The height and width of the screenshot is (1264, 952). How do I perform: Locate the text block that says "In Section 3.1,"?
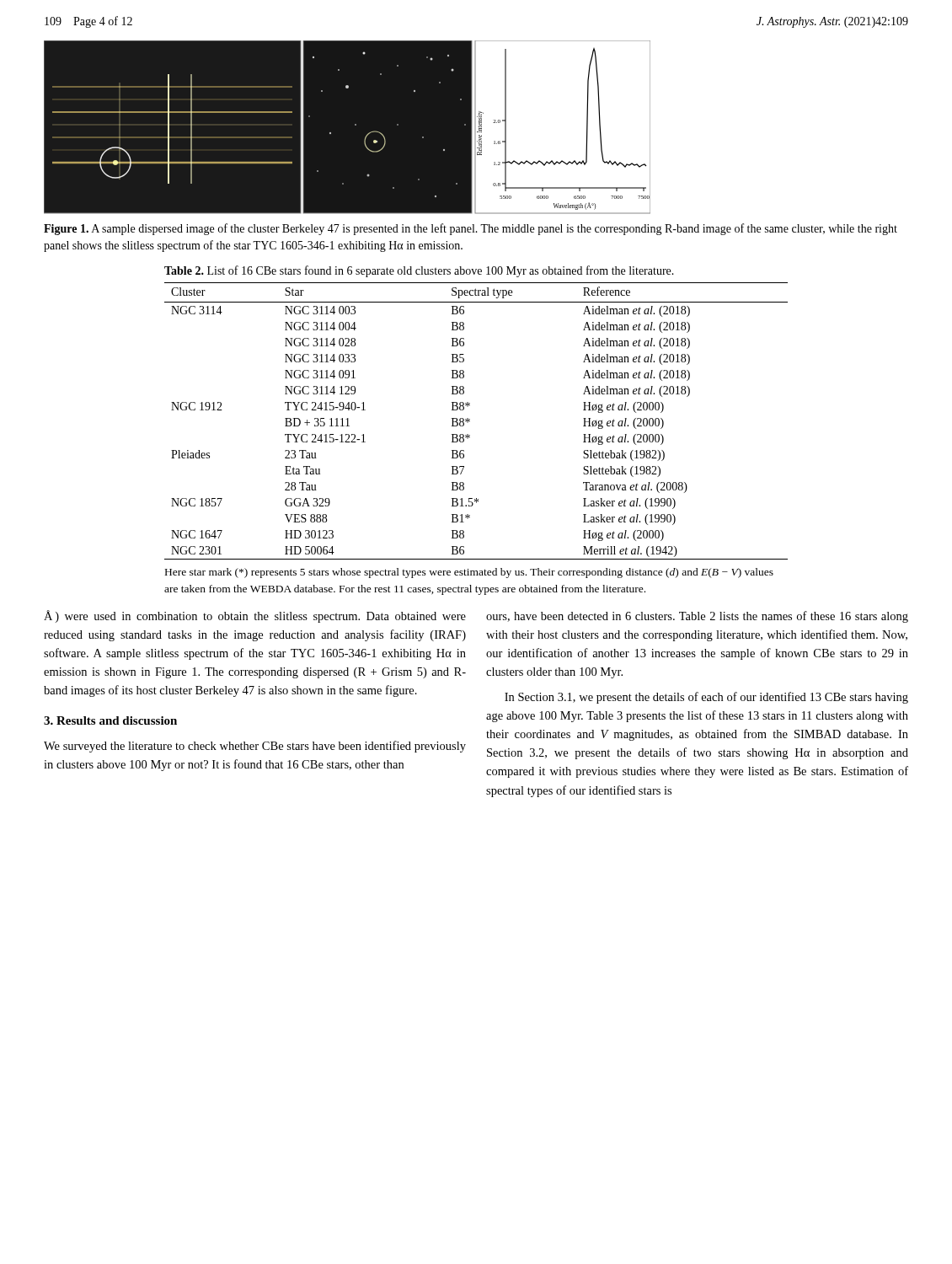pos(697,744)
